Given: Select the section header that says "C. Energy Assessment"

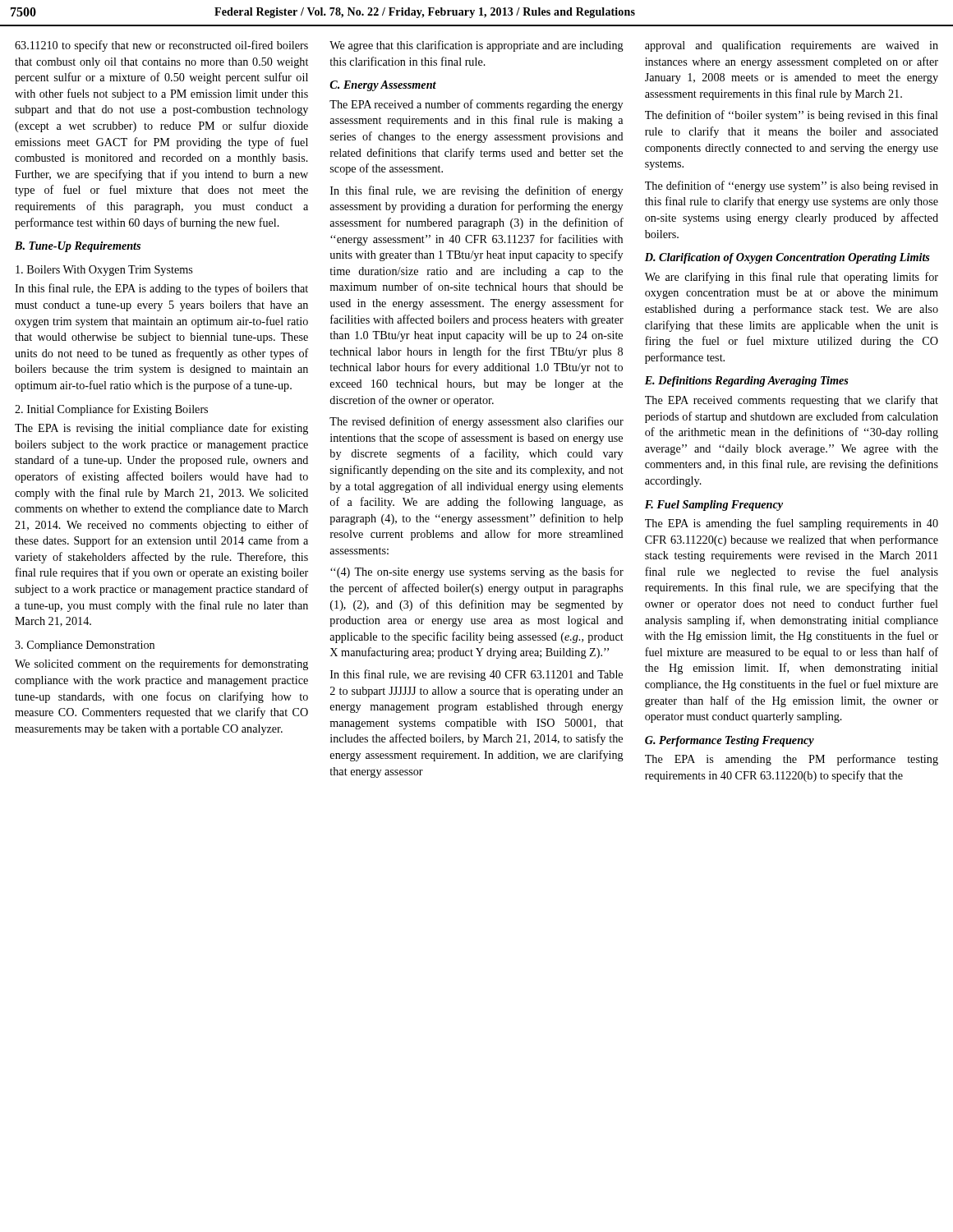Looking at the screenshot, I should (x=383, y=85).
